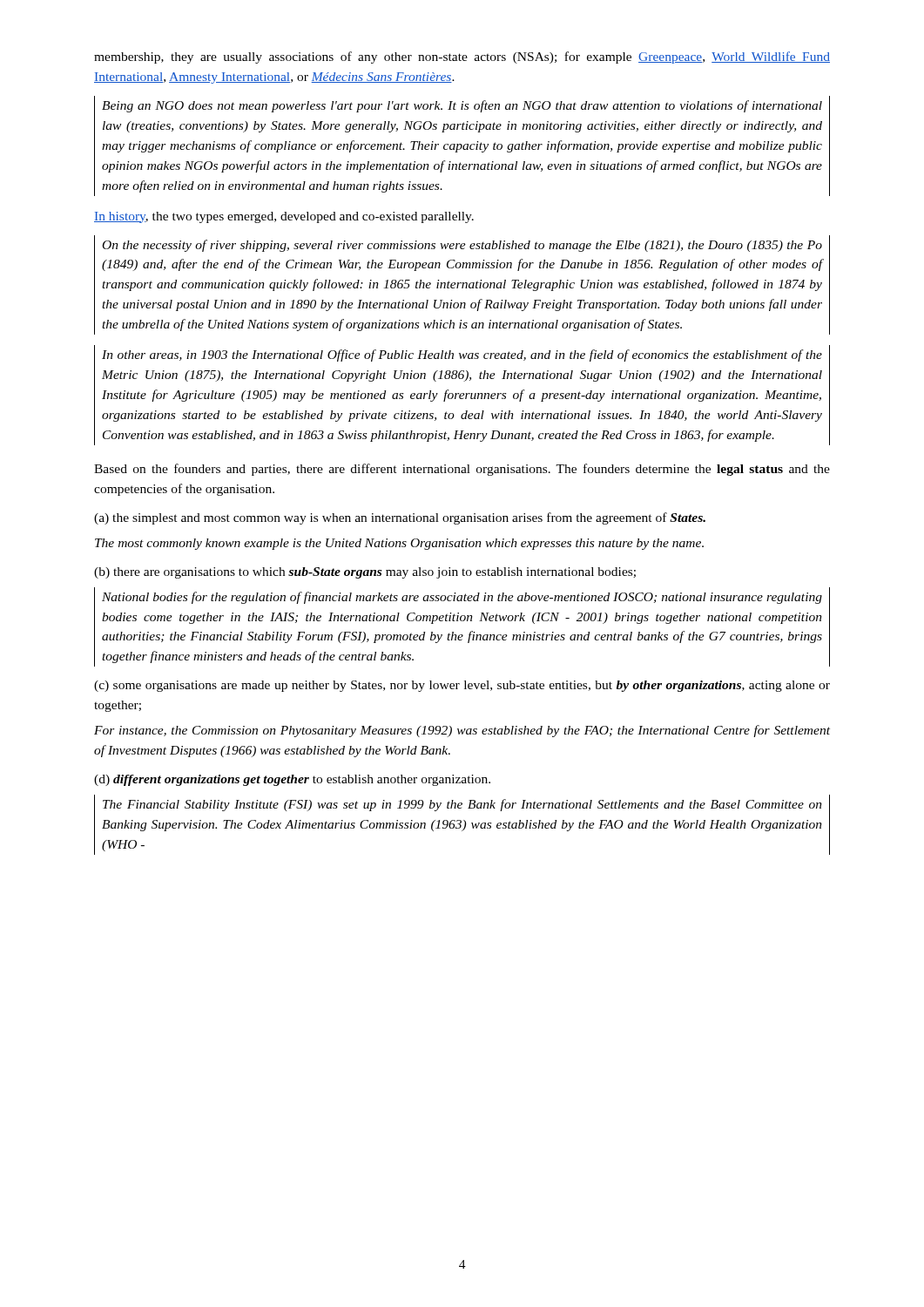Point to the text block starting "The most commonly known"

[x=399, y=542]
